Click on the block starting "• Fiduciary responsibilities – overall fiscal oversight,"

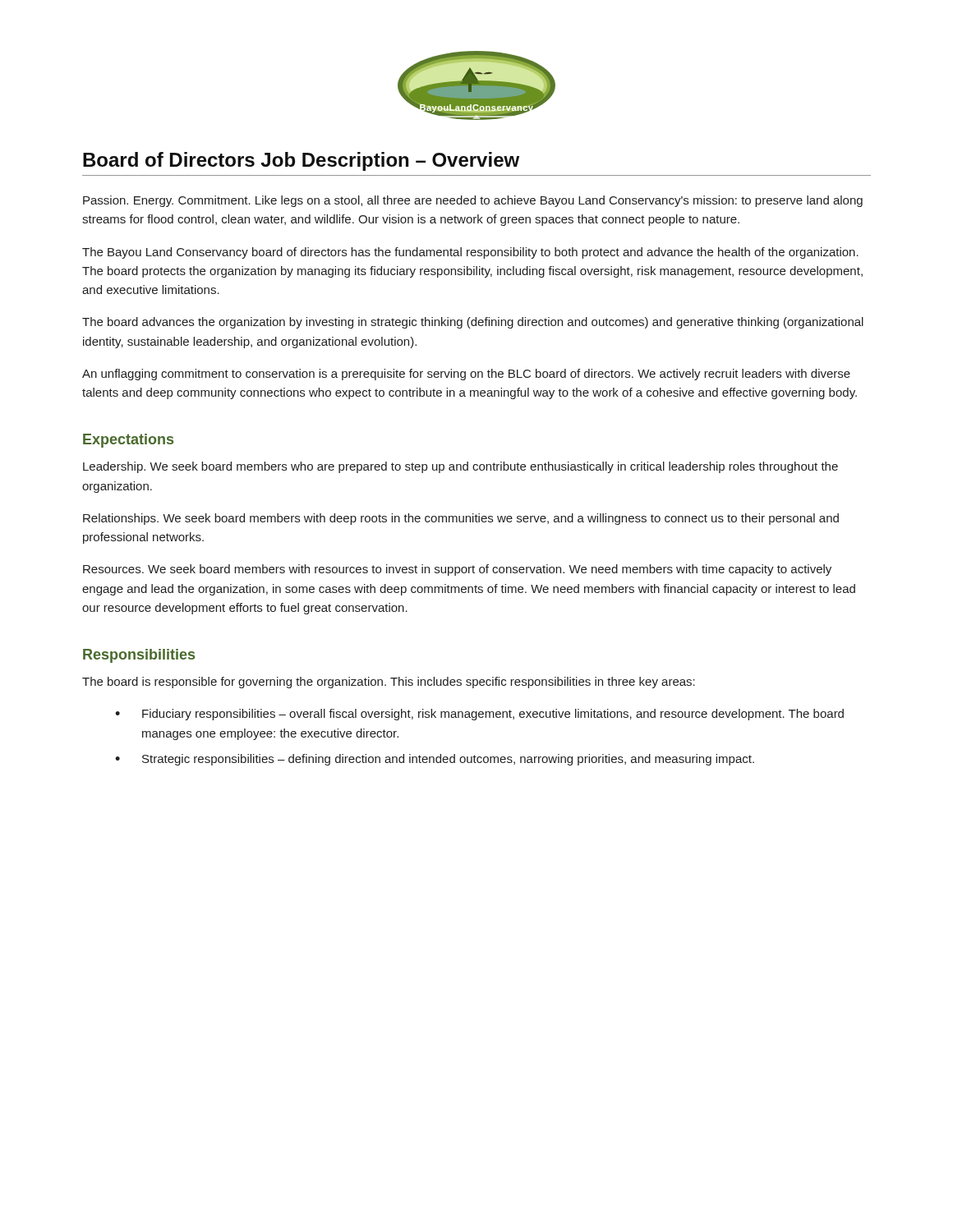tap(493, 723)
